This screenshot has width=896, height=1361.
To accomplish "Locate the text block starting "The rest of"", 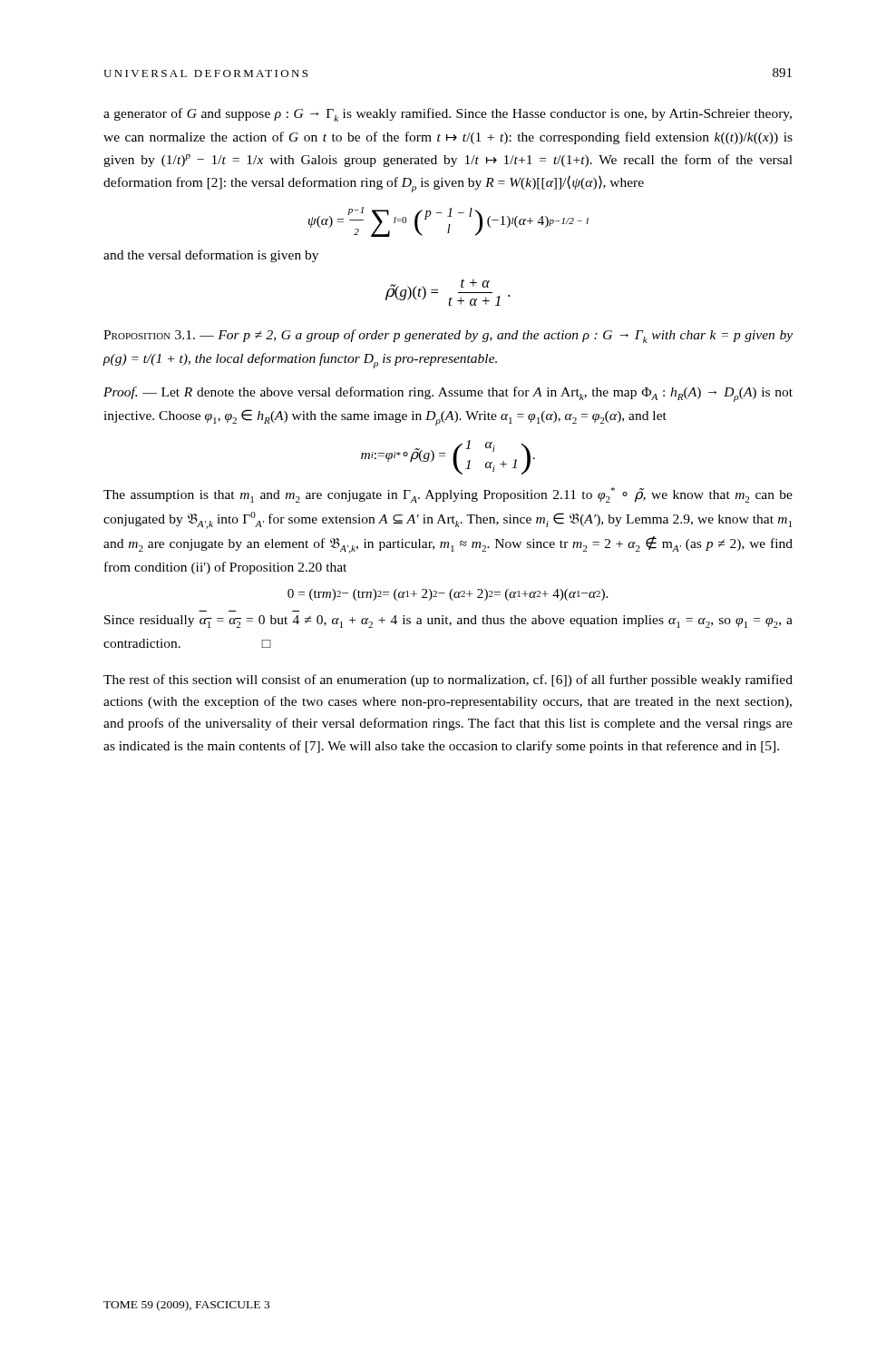I will pos(448,712).
